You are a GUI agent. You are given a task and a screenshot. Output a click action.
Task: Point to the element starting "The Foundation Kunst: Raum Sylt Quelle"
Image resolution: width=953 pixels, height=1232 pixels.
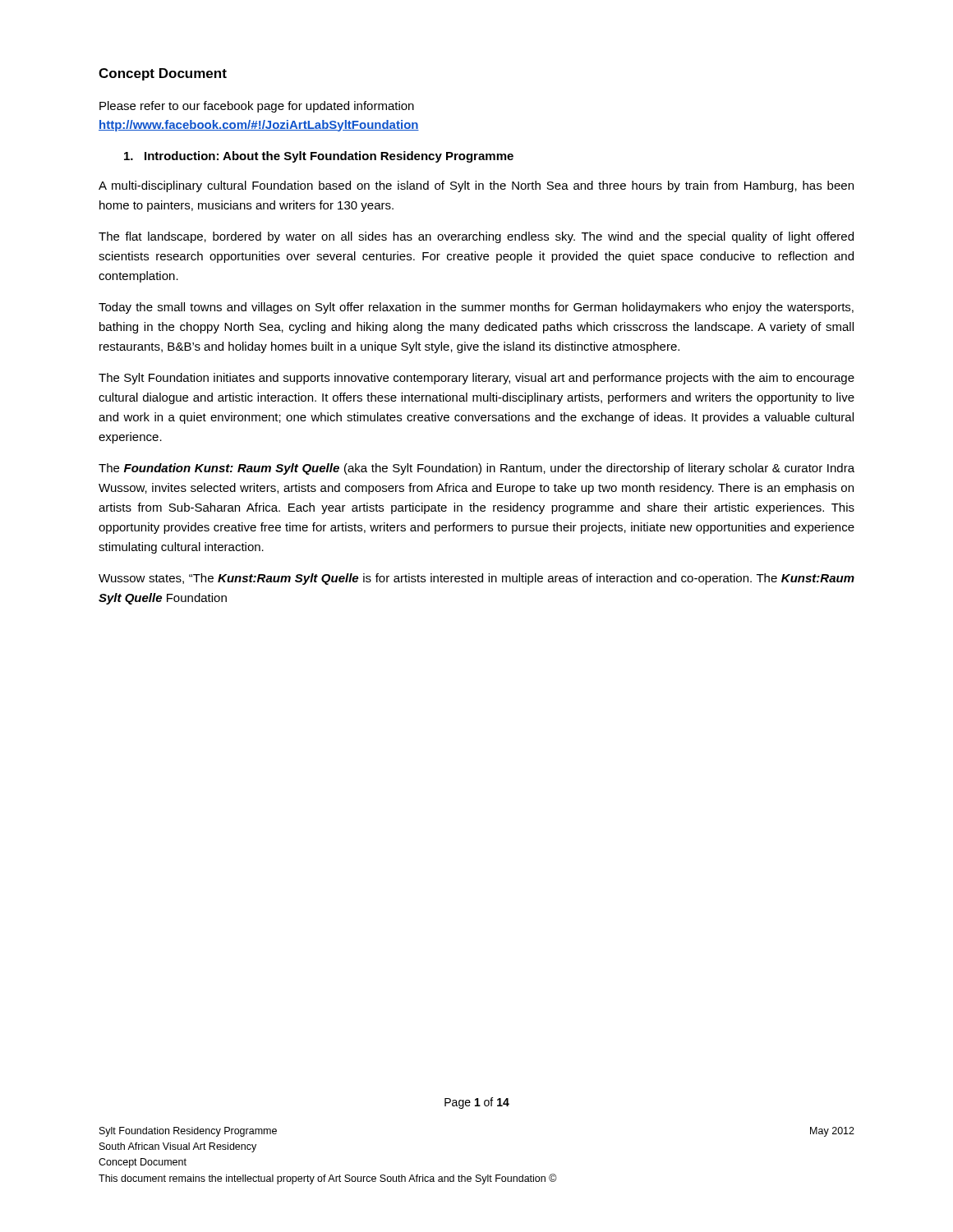(x=476, y=507)
